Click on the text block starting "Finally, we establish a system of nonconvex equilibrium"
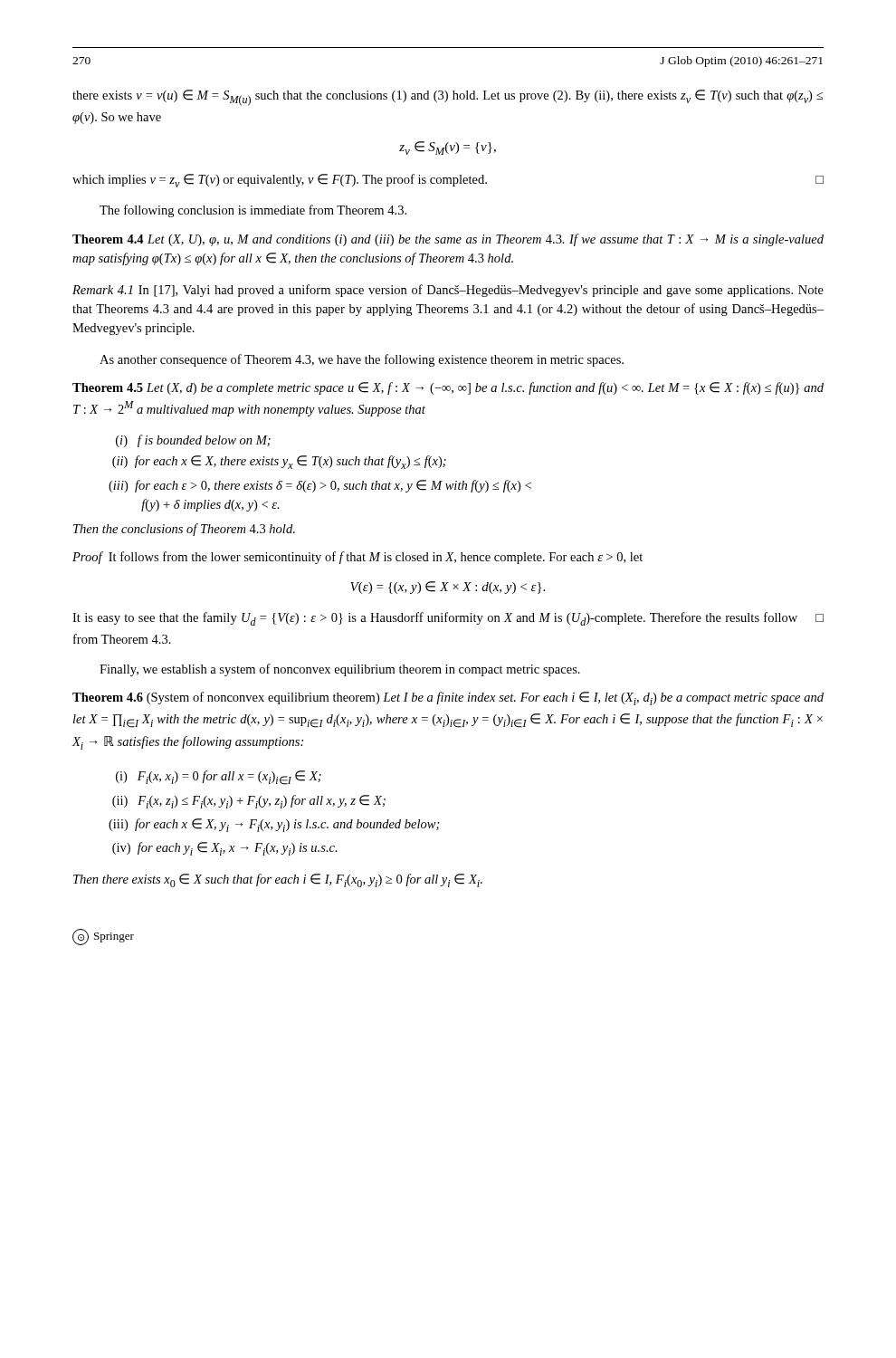This screenshot has width=896, height=1358. [340, 669]
